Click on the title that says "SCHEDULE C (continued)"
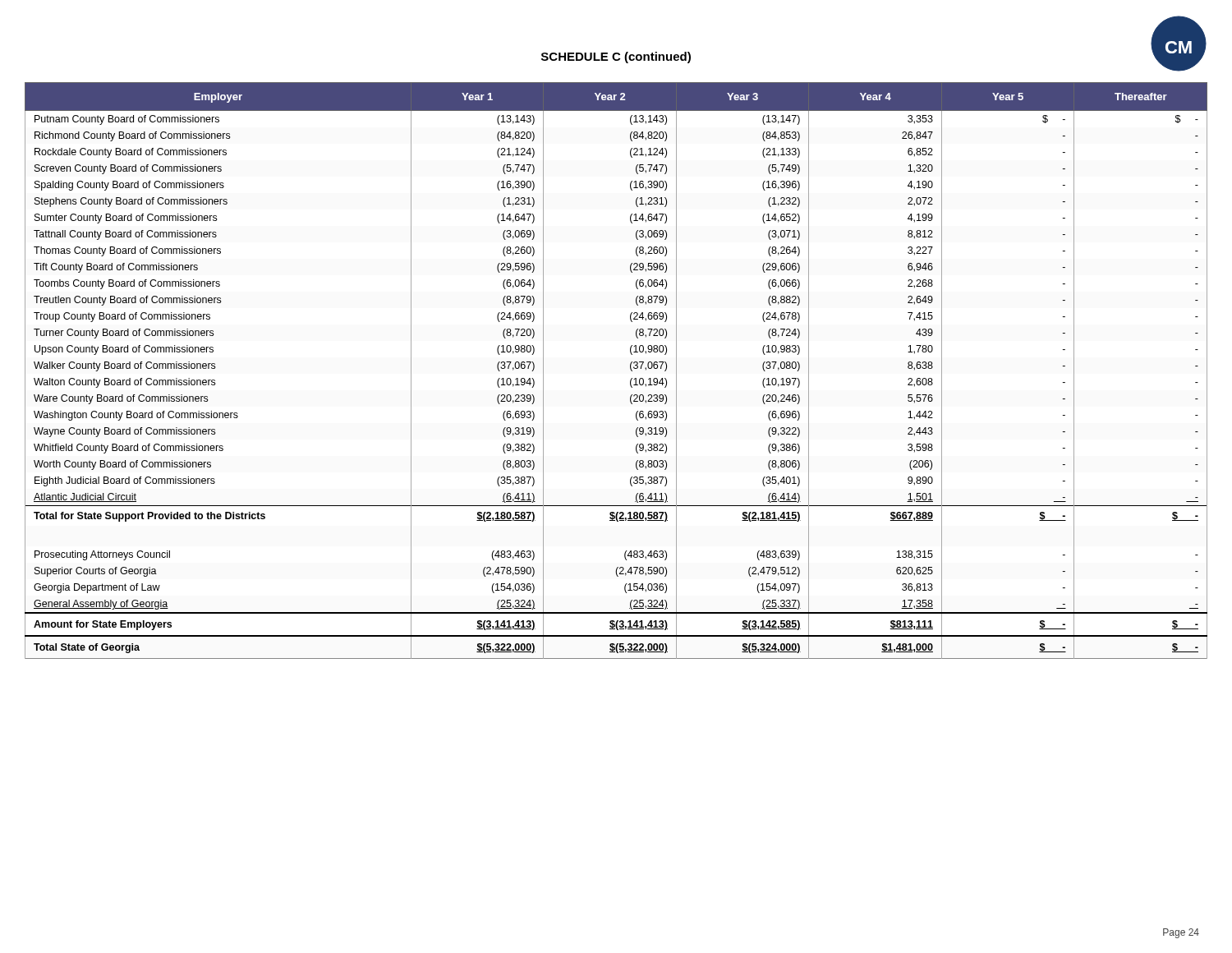This screenshot has width=1232, height=953. (616, 56)
